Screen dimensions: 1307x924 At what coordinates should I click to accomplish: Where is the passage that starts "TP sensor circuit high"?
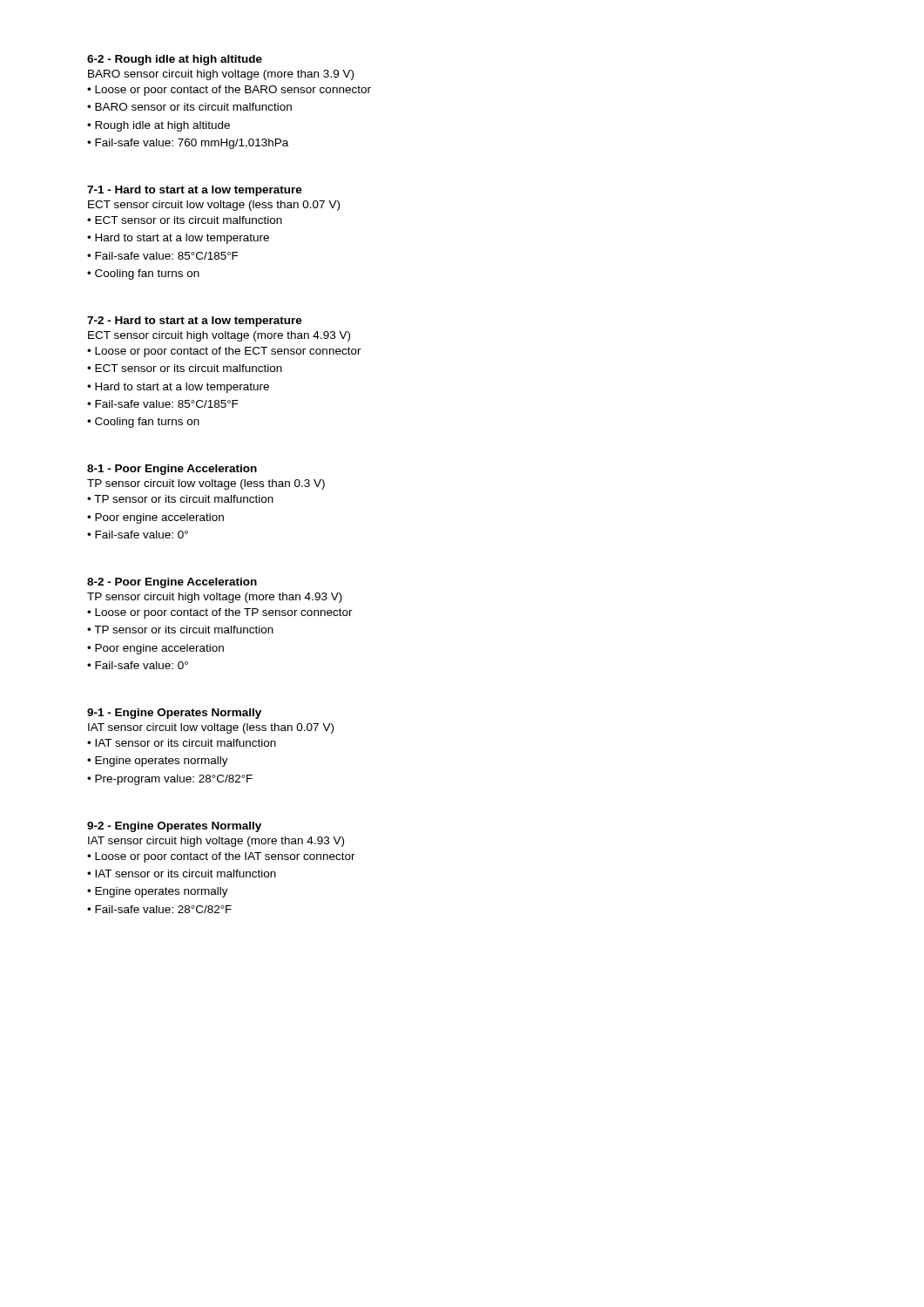(215, 596)
